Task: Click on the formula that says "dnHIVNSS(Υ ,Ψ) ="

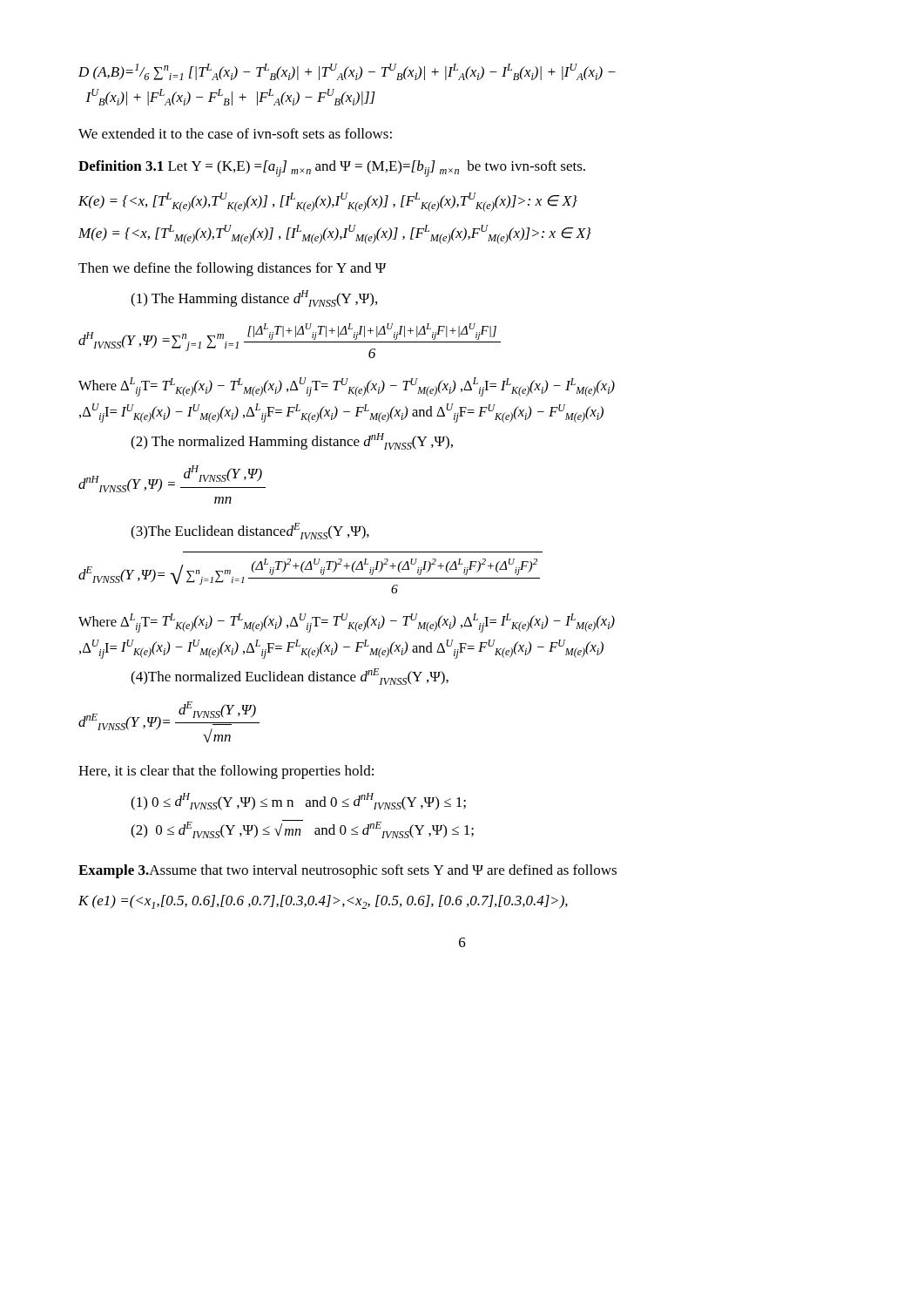Action: [172, 485]
